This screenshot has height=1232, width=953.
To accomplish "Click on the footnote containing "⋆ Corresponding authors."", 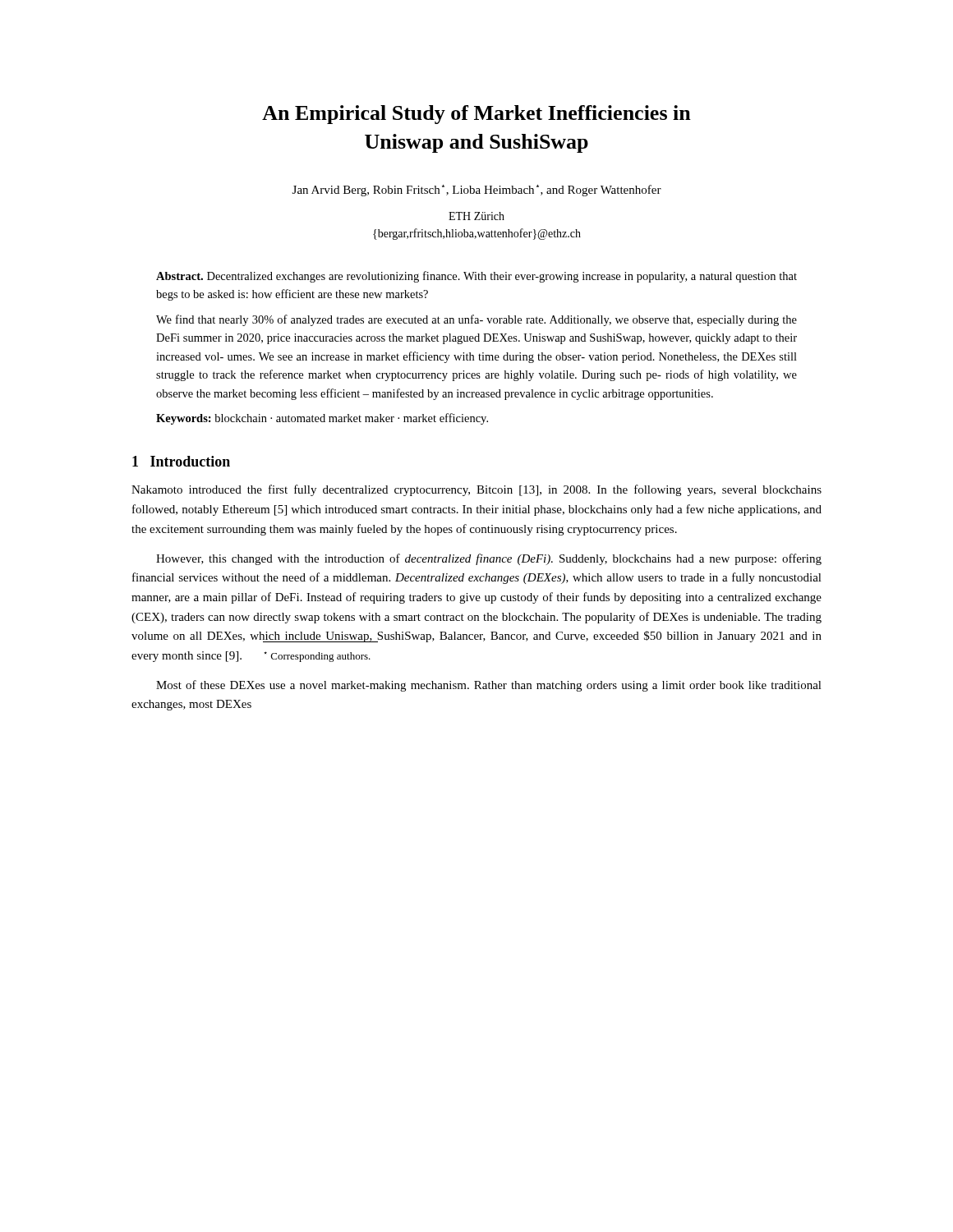I will pos(317,657).
